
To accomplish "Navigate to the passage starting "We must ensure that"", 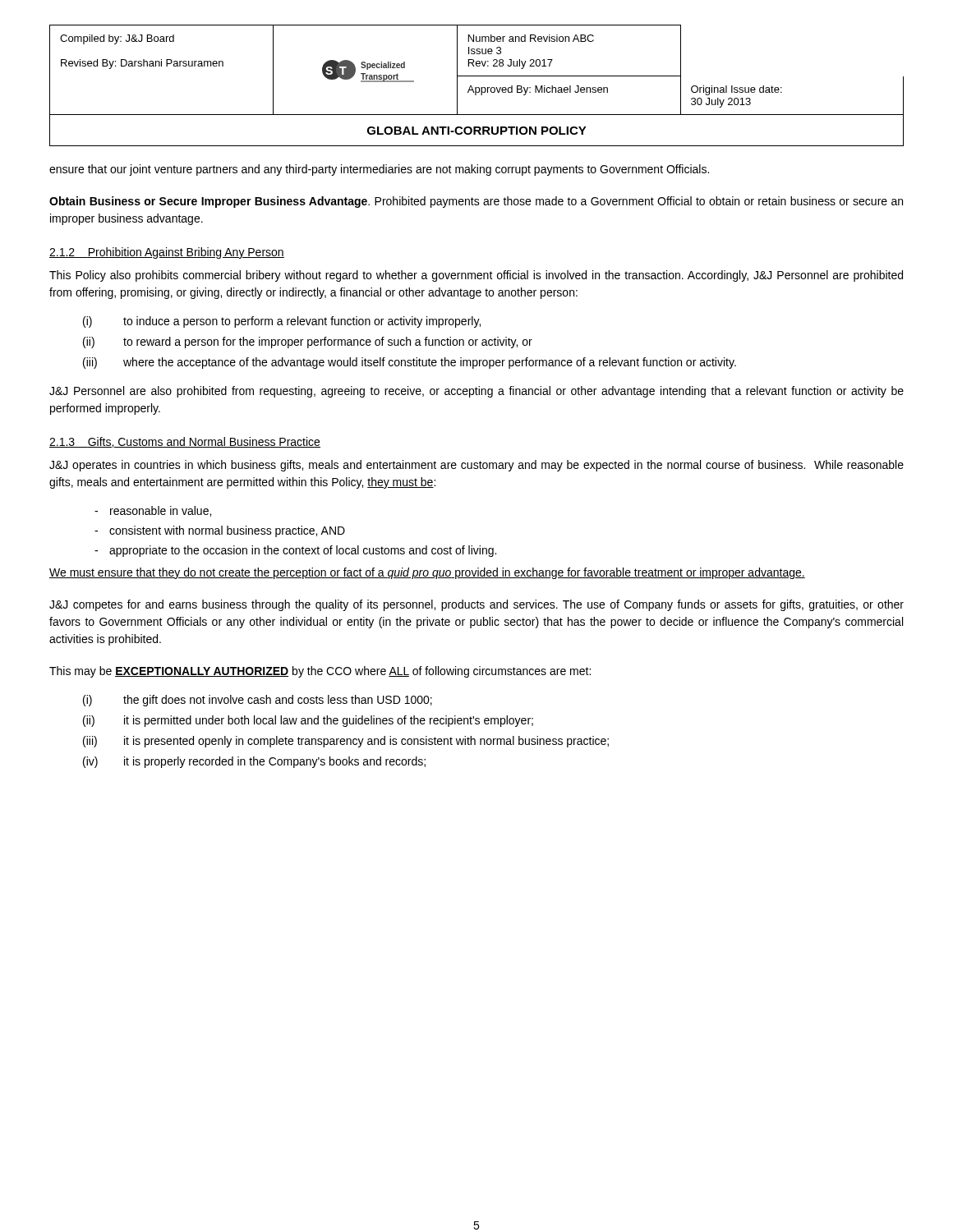I will [427, 572].
